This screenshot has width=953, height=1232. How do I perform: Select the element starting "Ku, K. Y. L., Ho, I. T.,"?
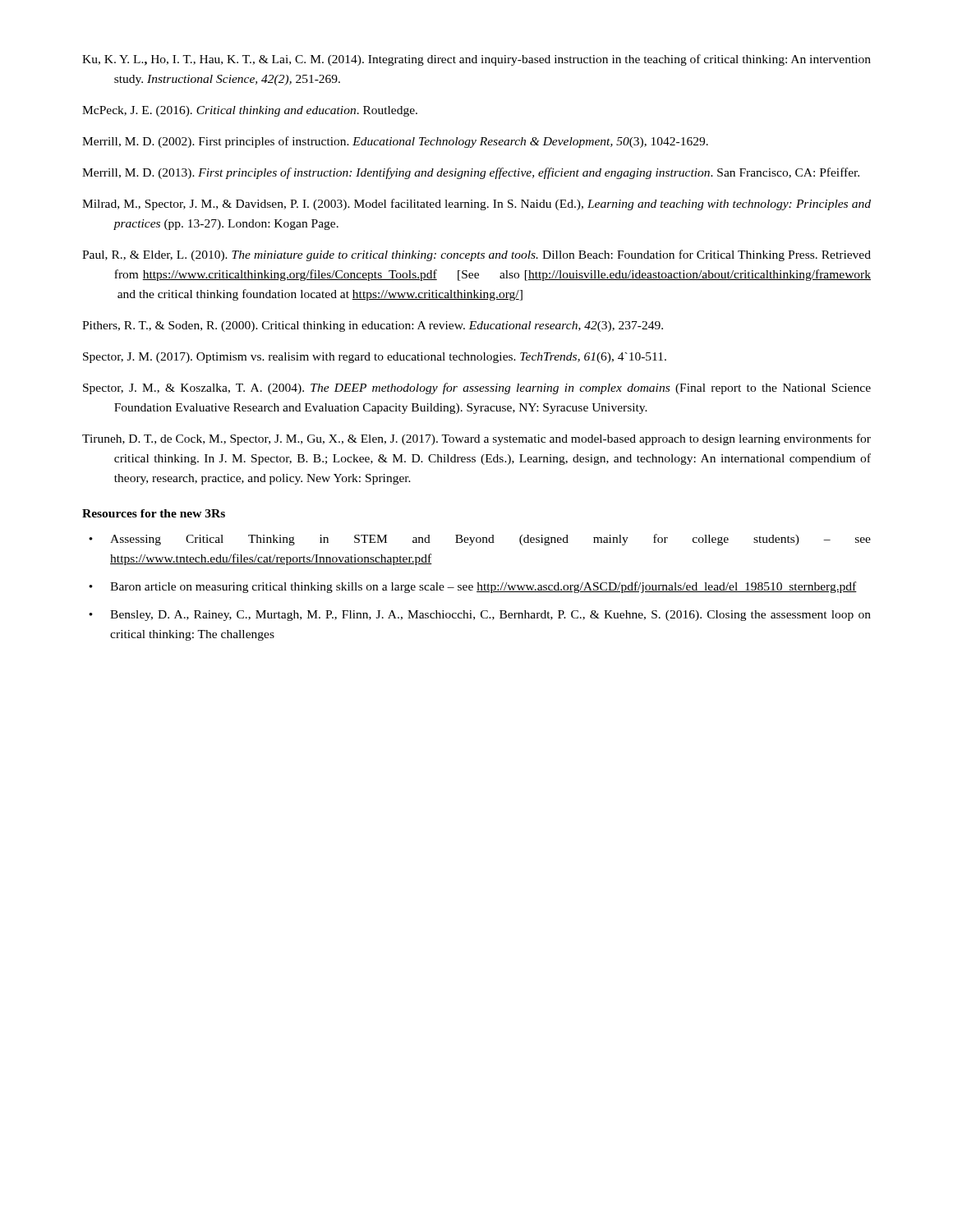(x=476, y=69)
